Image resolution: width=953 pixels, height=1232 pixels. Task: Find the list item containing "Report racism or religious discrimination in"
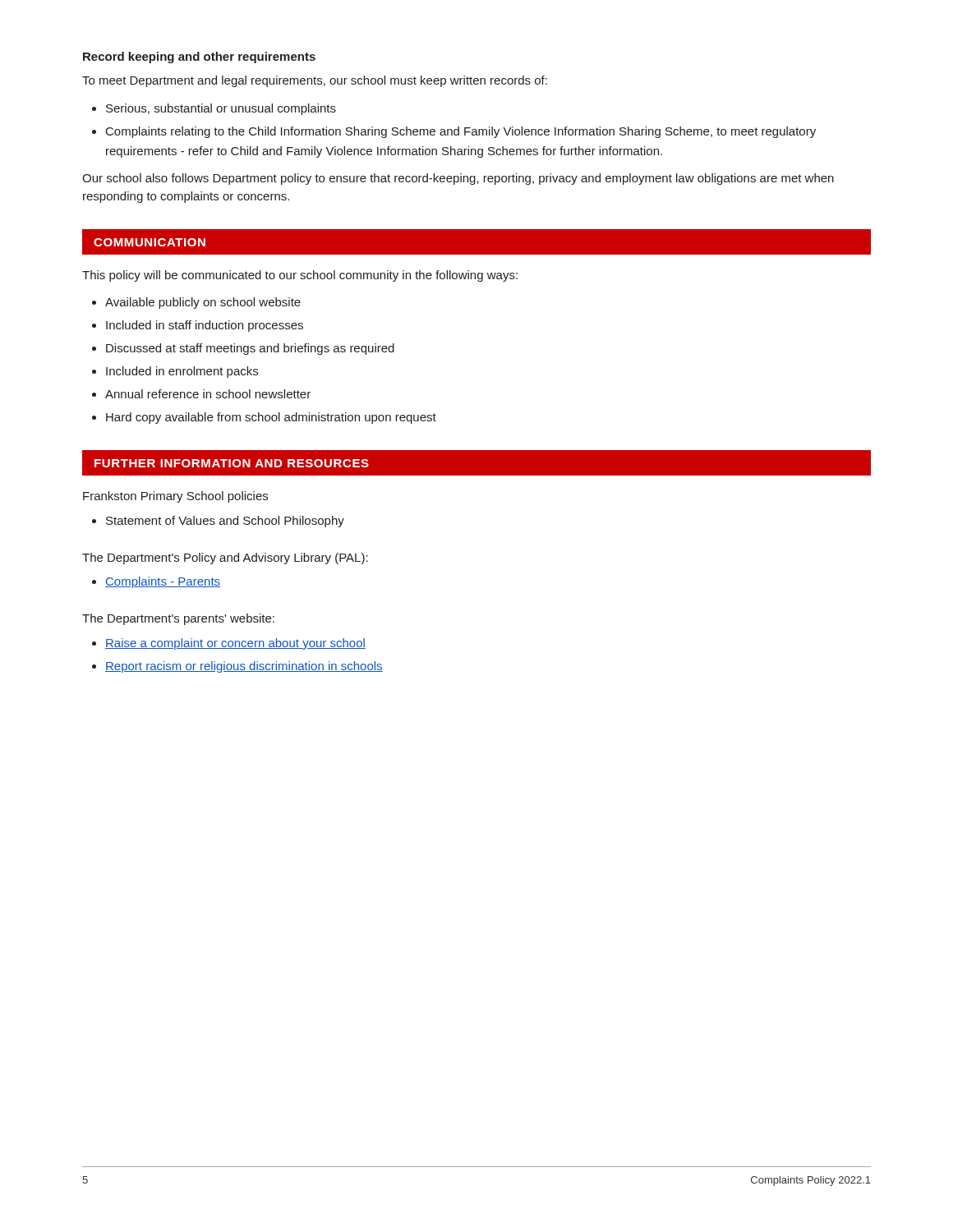pyautogui.click(x=244, y=665)
